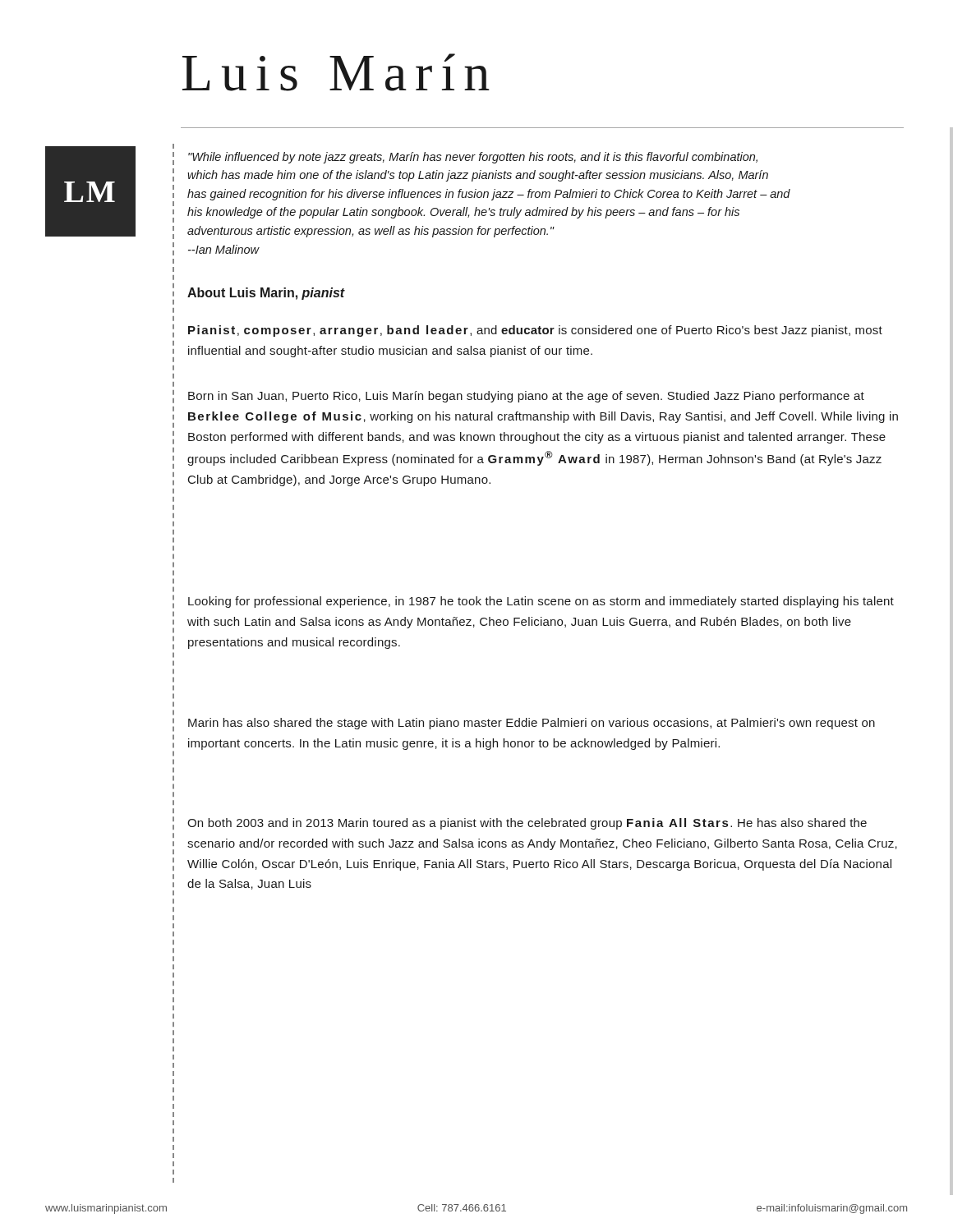Find the block starting "Pianist, composer, arranger,"
This screenshot has width=953, height=1232.
pos(546,341)
